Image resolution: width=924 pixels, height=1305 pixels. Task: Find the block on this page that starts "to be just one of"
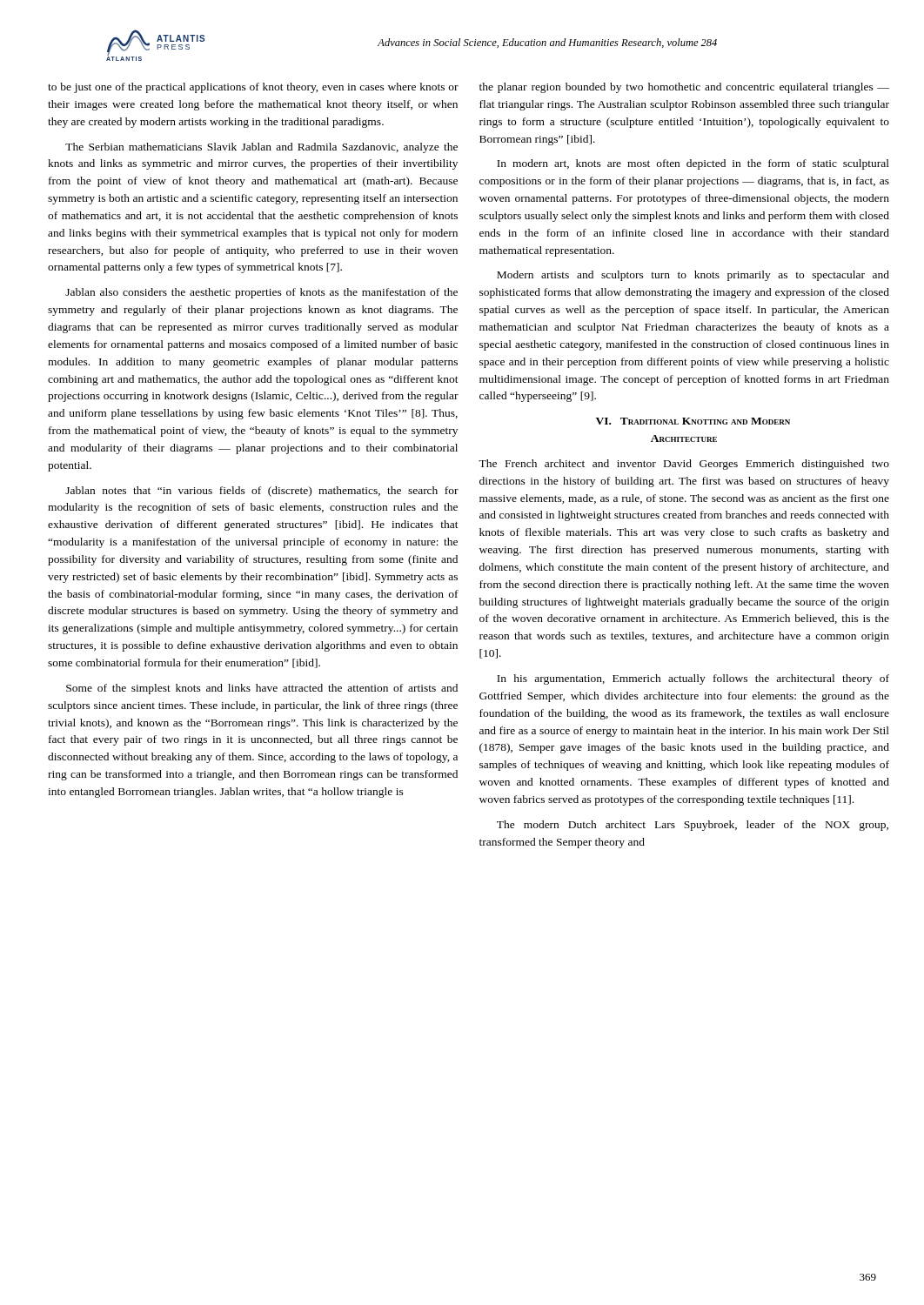point(253,439)
